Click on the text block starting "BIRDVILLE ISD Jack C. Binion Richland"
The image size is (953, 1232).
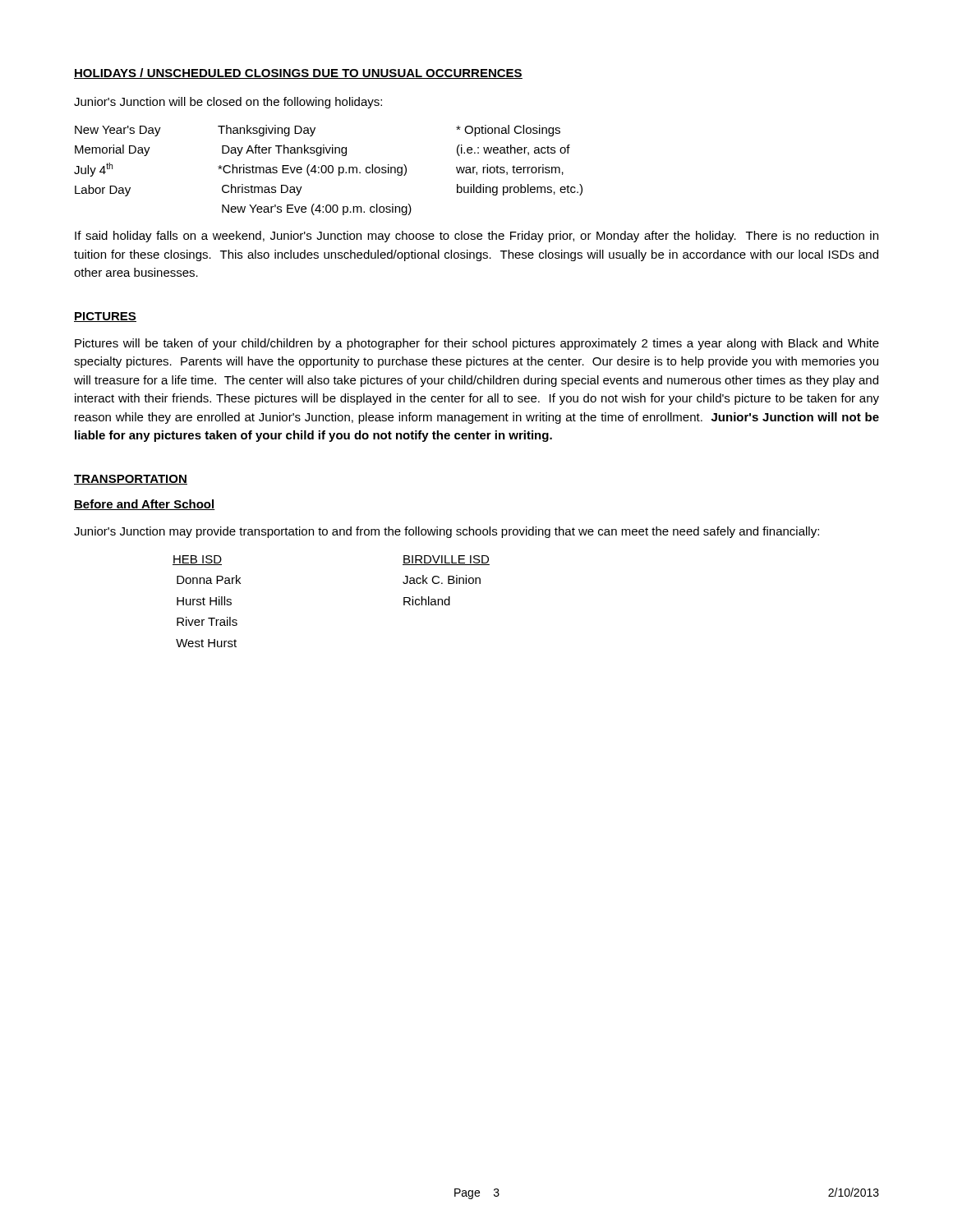(x=446, y=560)
